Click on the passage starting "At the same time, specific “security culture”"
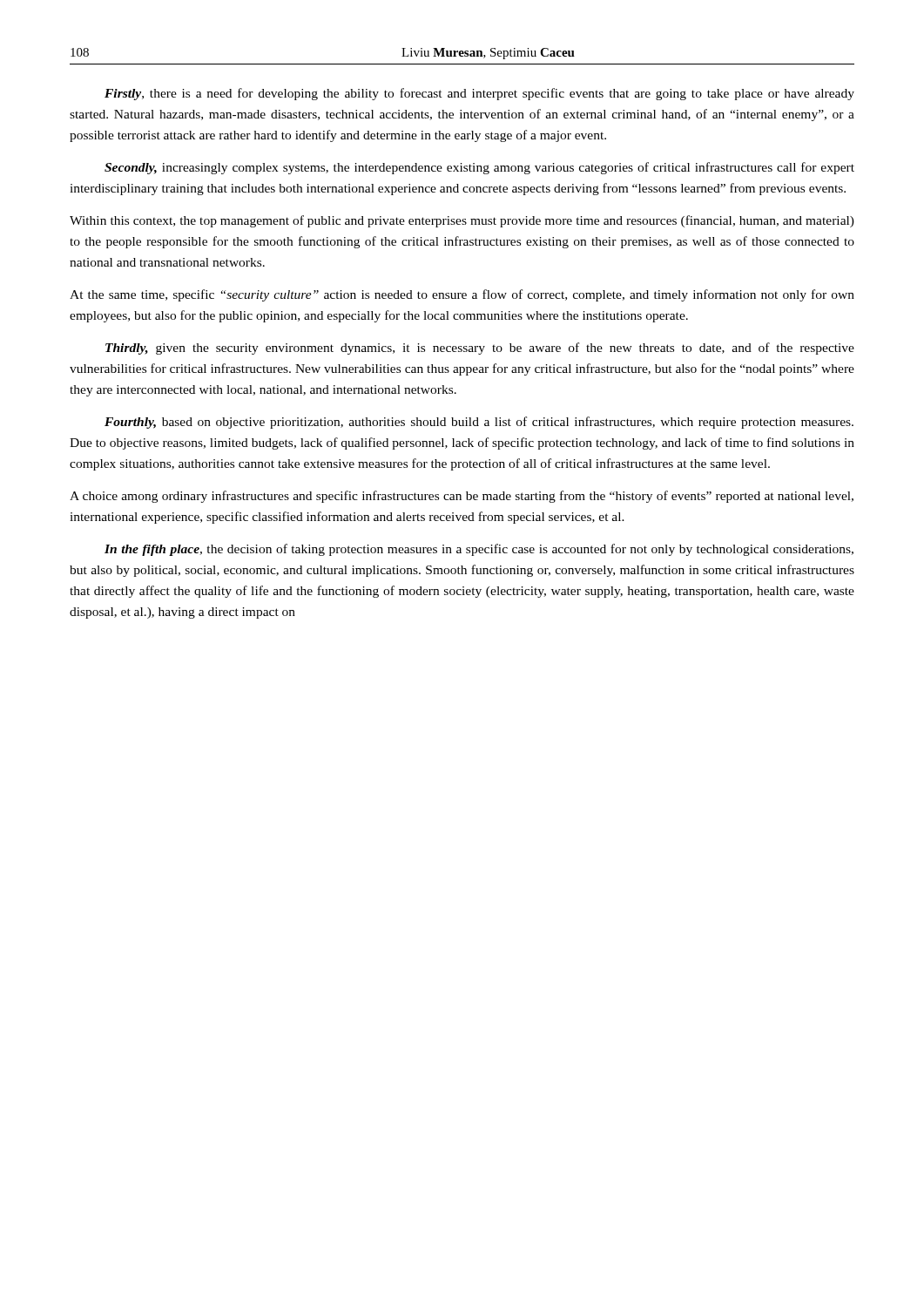The height and width of the screenshot is (1307, 924). point(462,305)
